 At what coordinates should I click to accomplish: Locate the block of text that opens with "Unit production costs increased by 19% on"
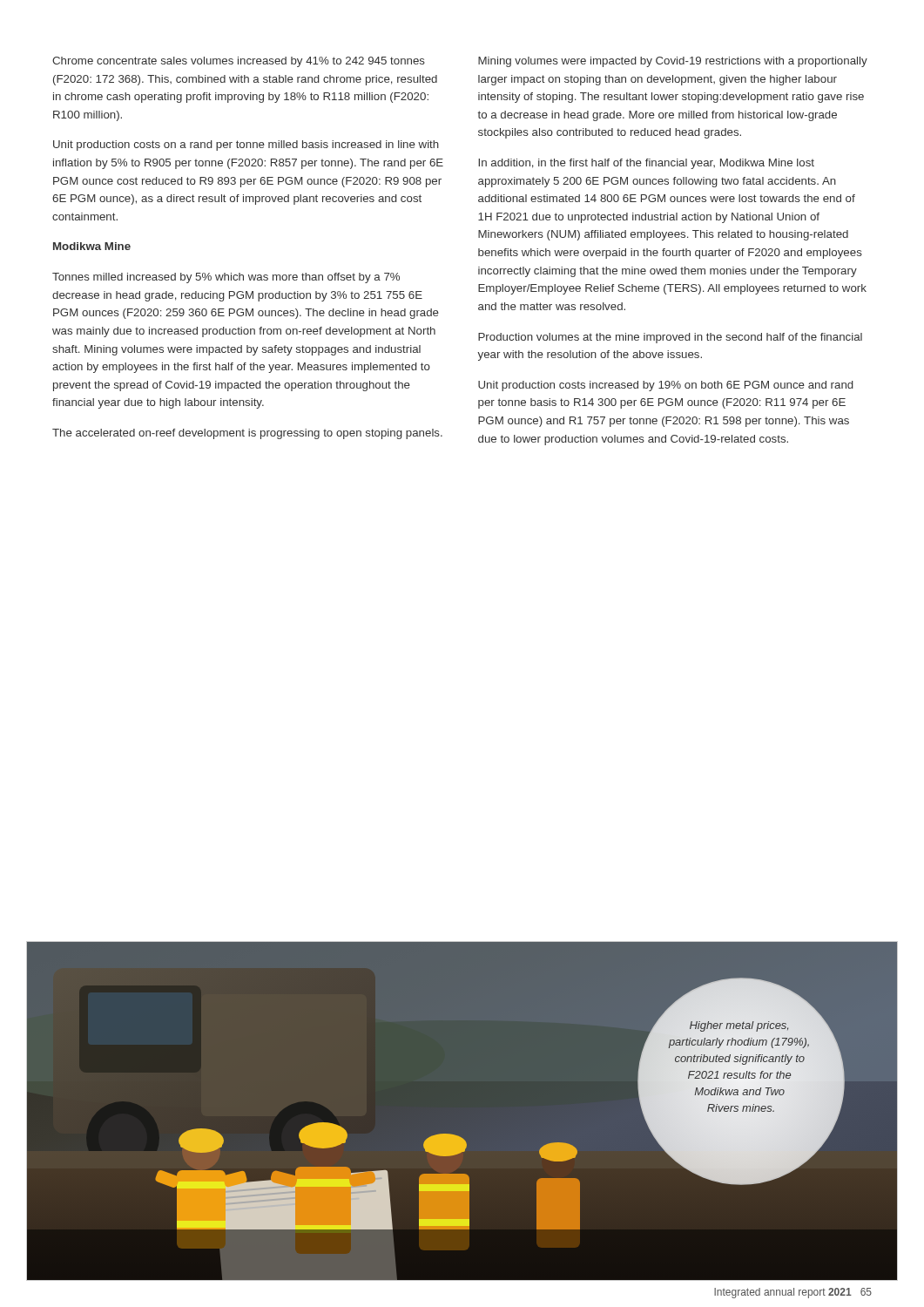click(x=675, y=412)
